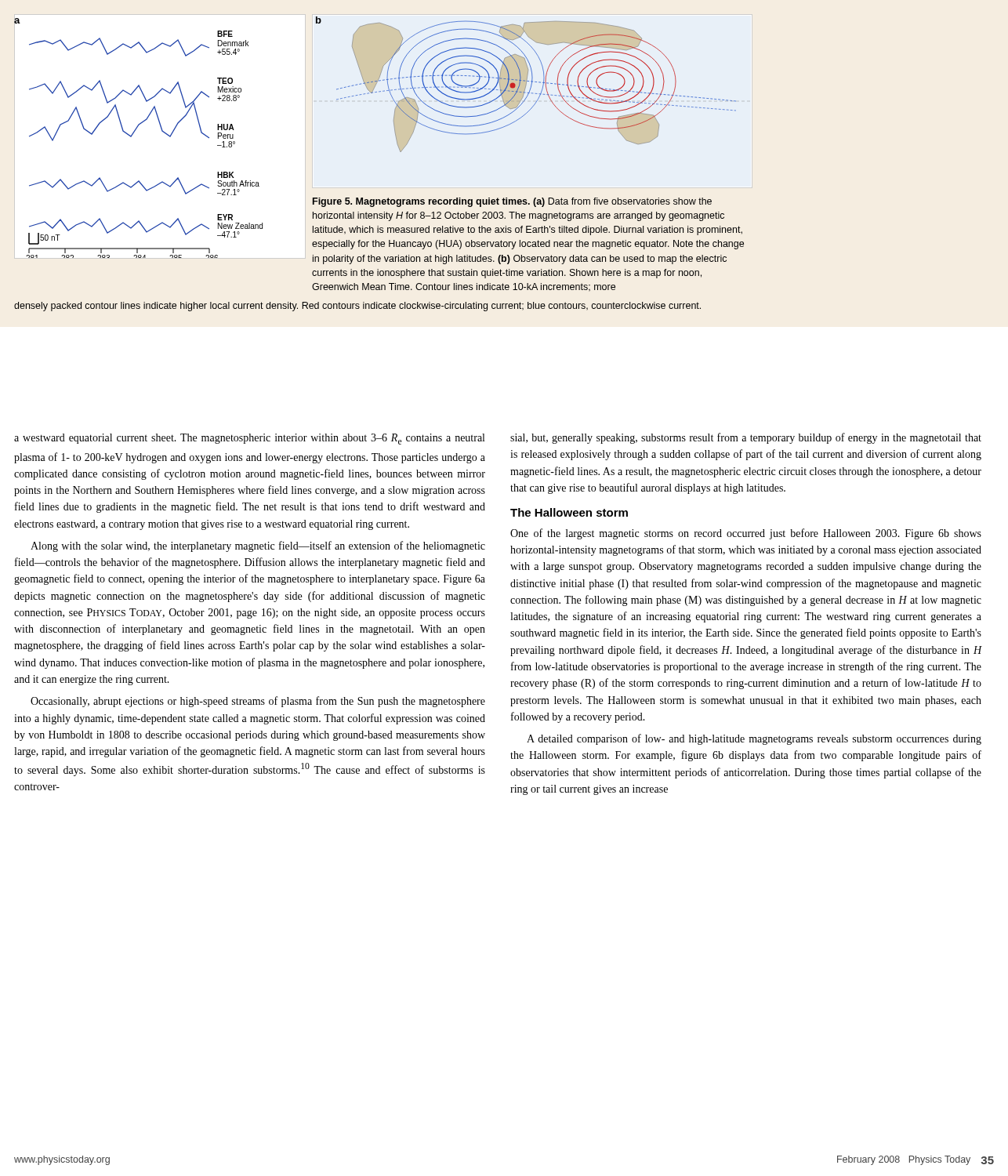The width and height of the screenshot is (1008, 1176).
Task: Point to the block beginning "a westward equatorial current sheet. The magnetospheric"
Action: tap(250, 612)
